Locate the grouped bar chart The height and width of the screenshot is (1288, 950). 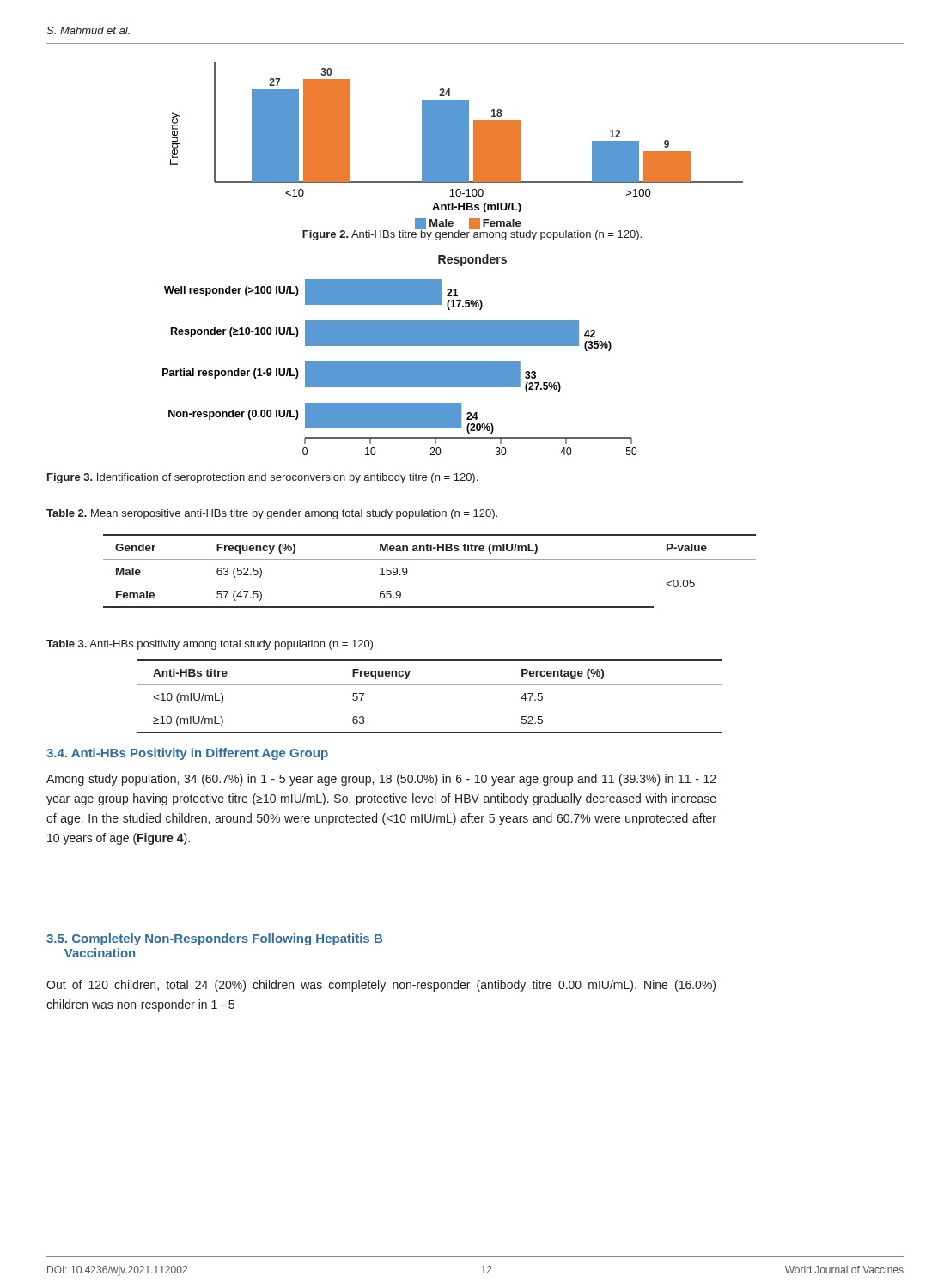(468, 133)
